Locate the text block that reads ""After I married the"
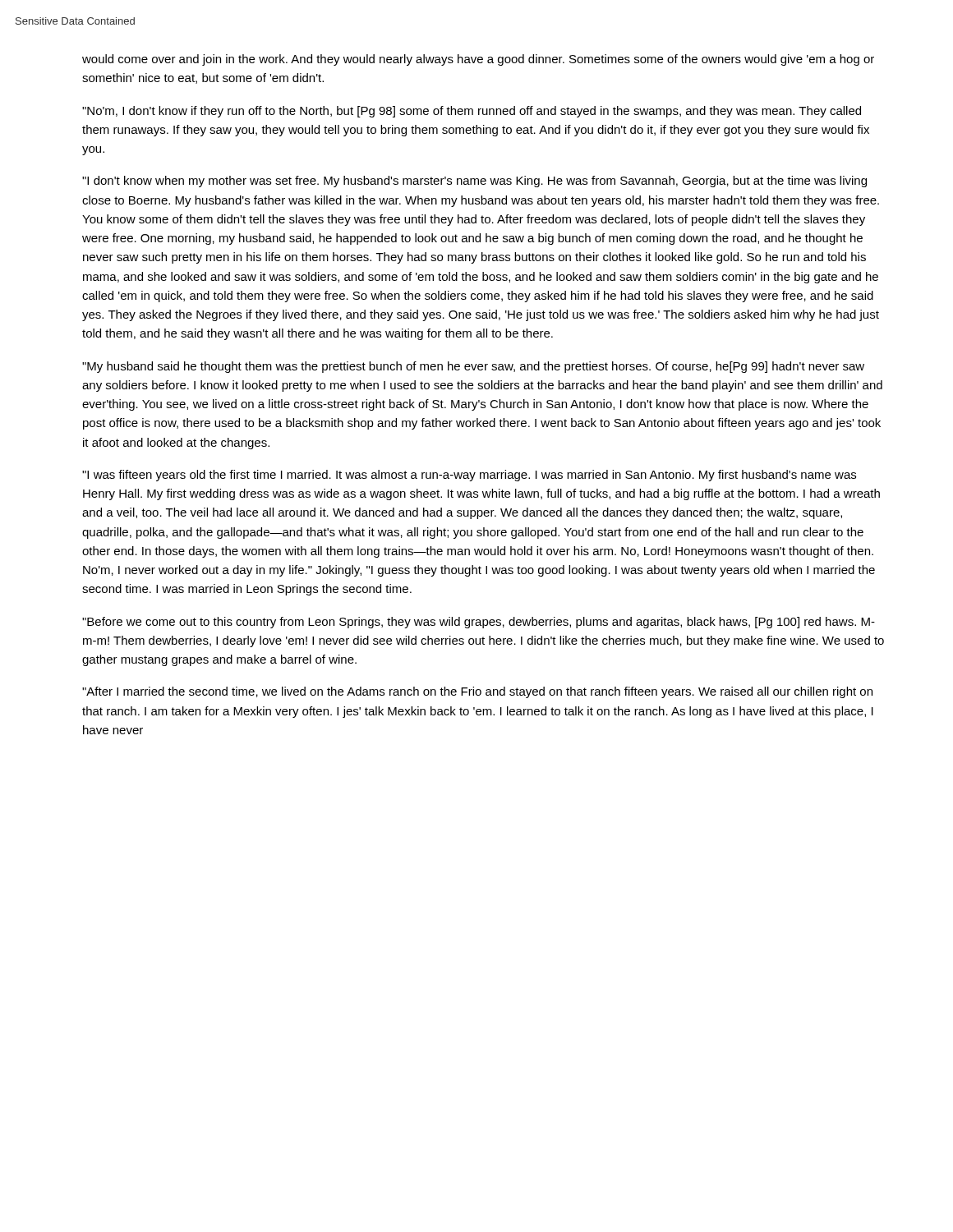This screenshot has height=1232, width=953. [478, 710]
